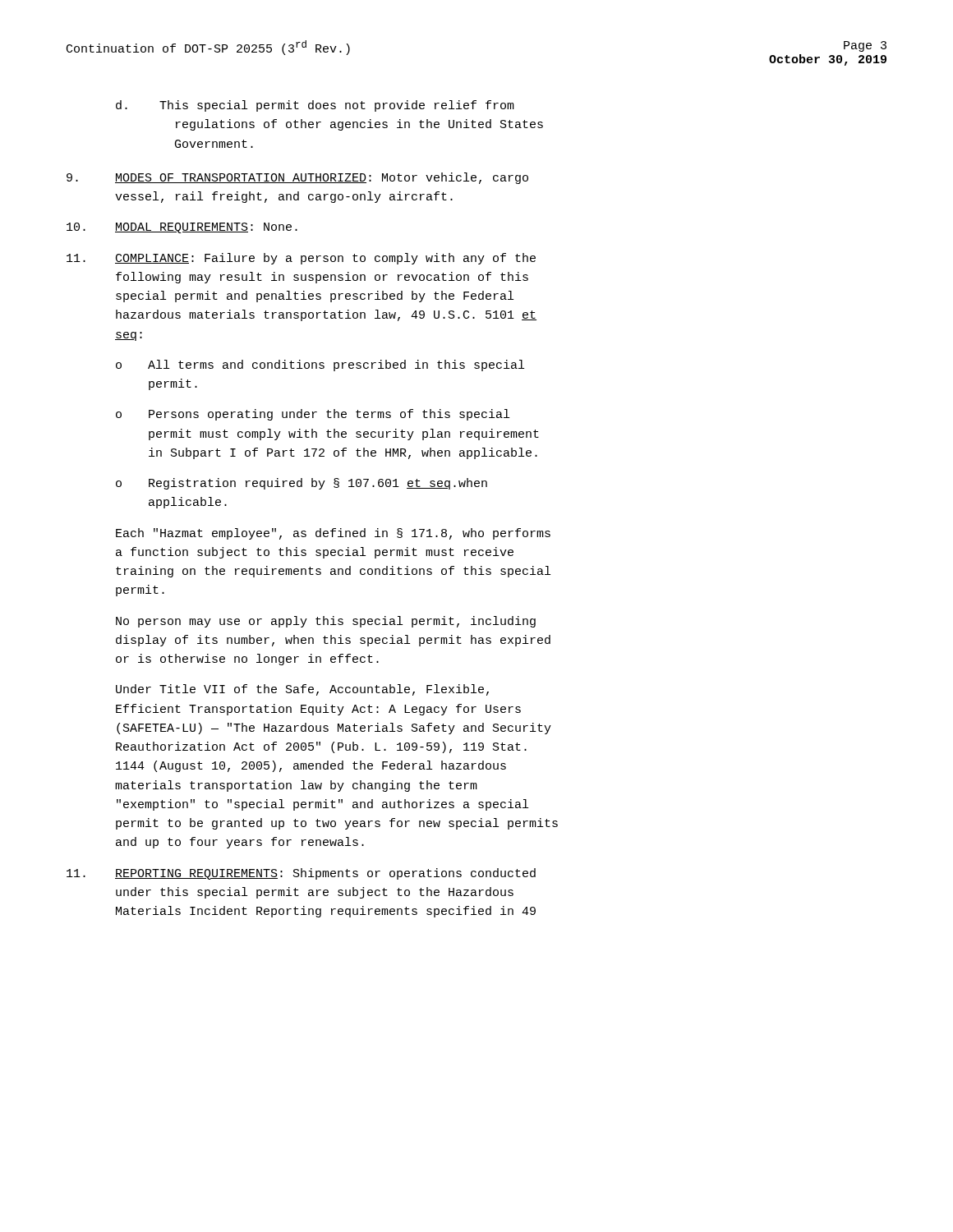Where is the passage that starts "o Registration required by"?
The image size is (953, 1232).
pyautogui.click(x=302, y=494)
